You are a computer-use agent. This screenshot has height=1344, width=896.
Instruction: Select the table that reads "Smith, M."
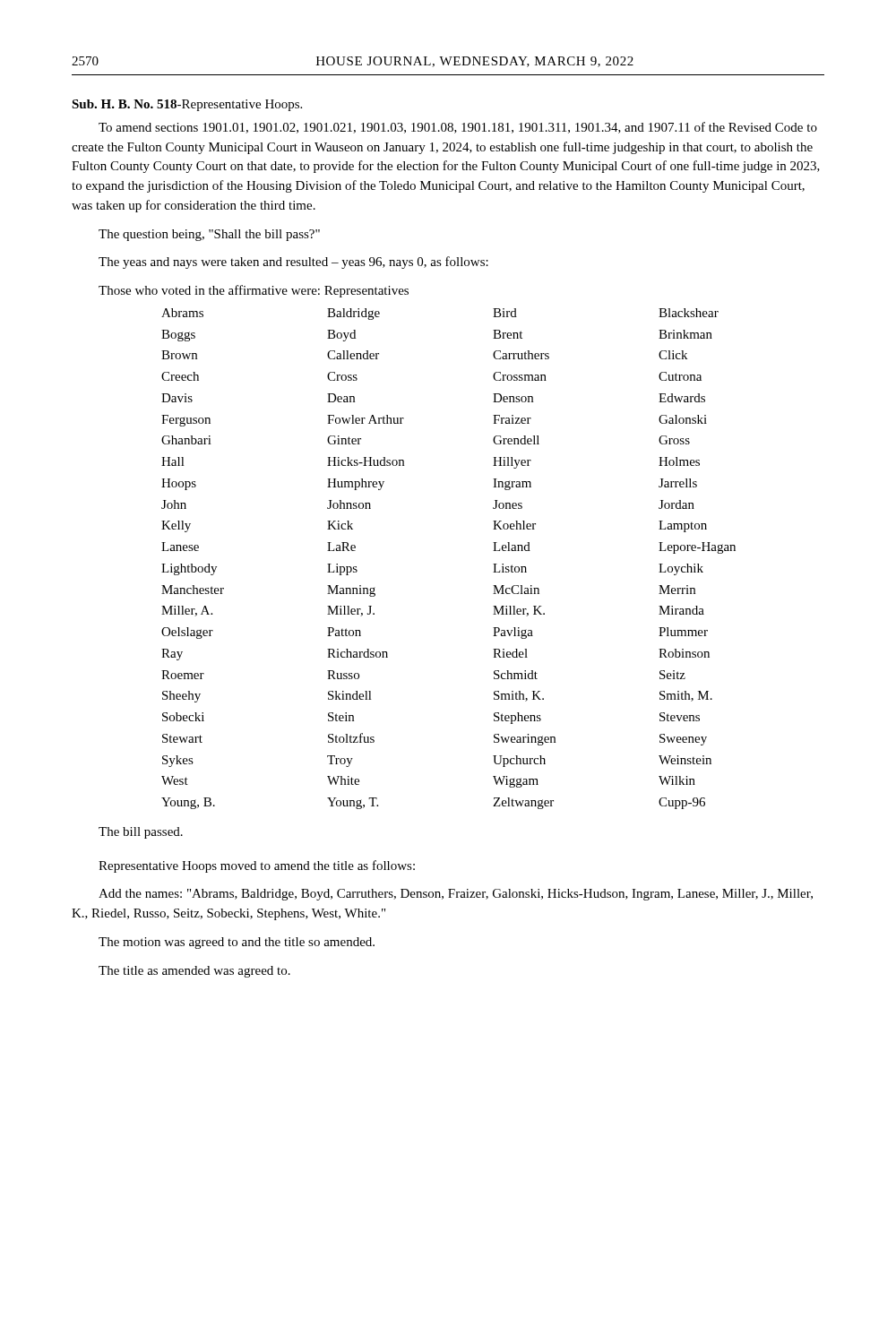[470, 558]
